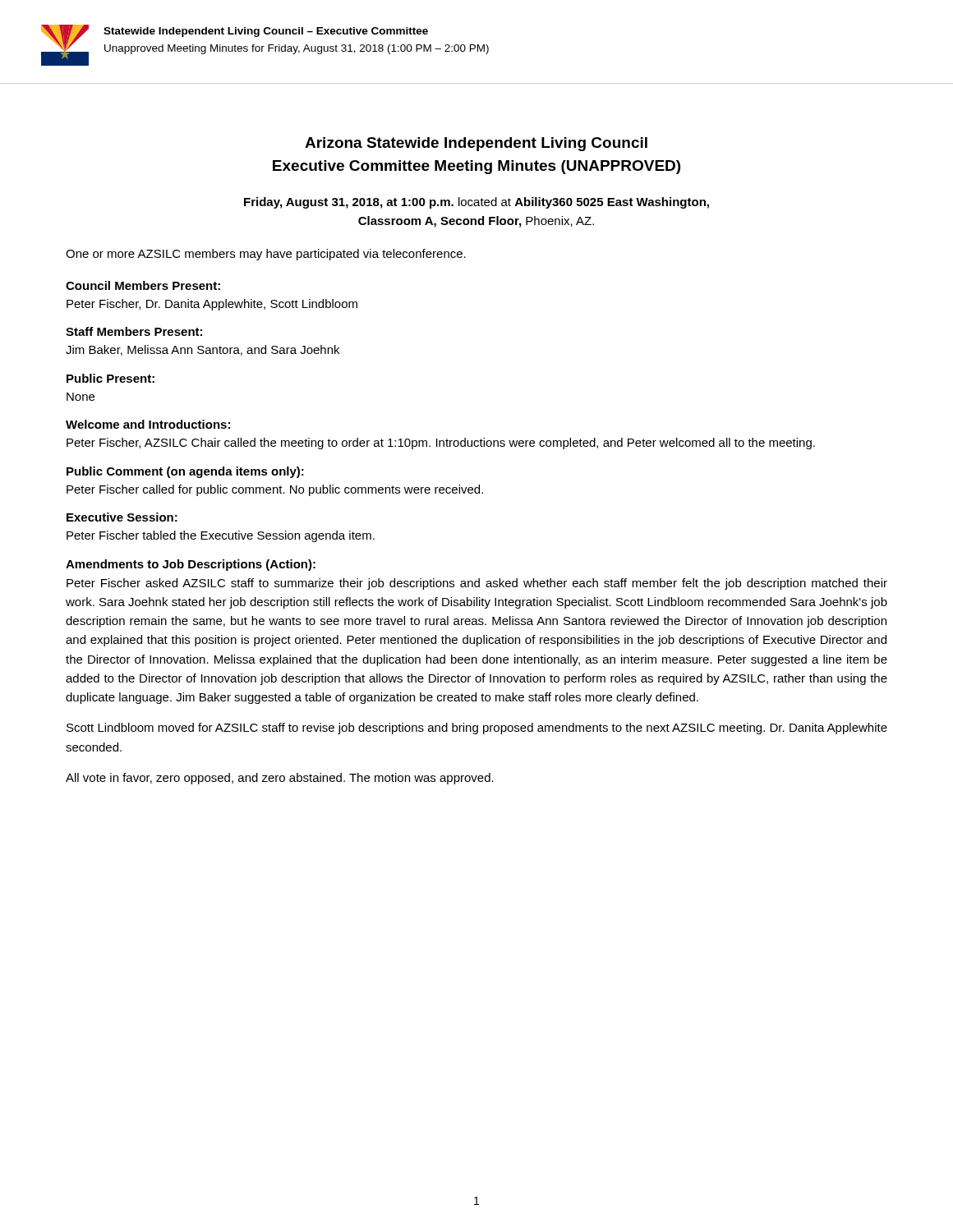
Task: Locate the text block that says "All vote in favor, zero opposed,"
Action: 280,777
